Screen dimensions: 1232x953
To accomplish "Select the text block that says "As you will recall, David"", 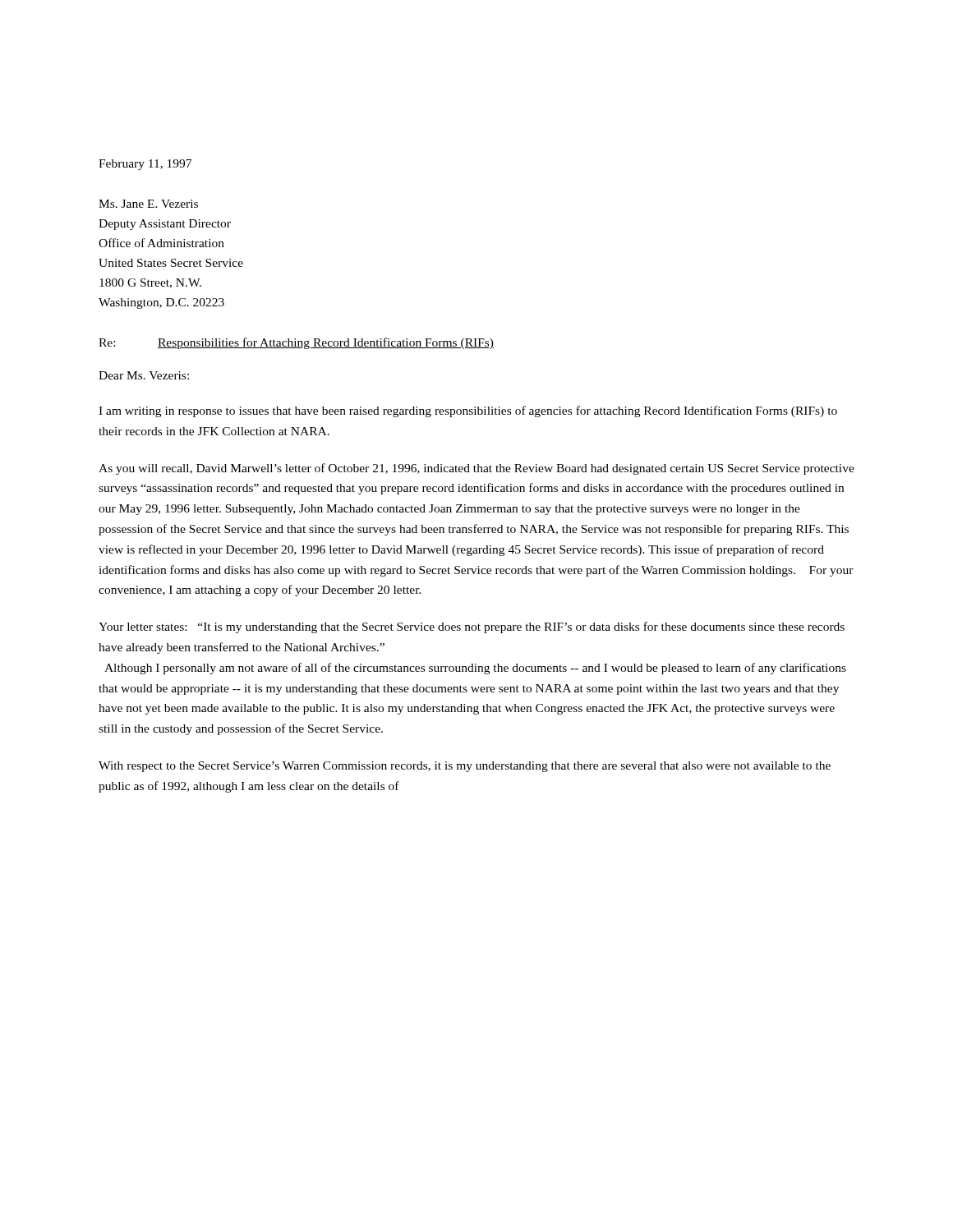I will click(476, 529).
